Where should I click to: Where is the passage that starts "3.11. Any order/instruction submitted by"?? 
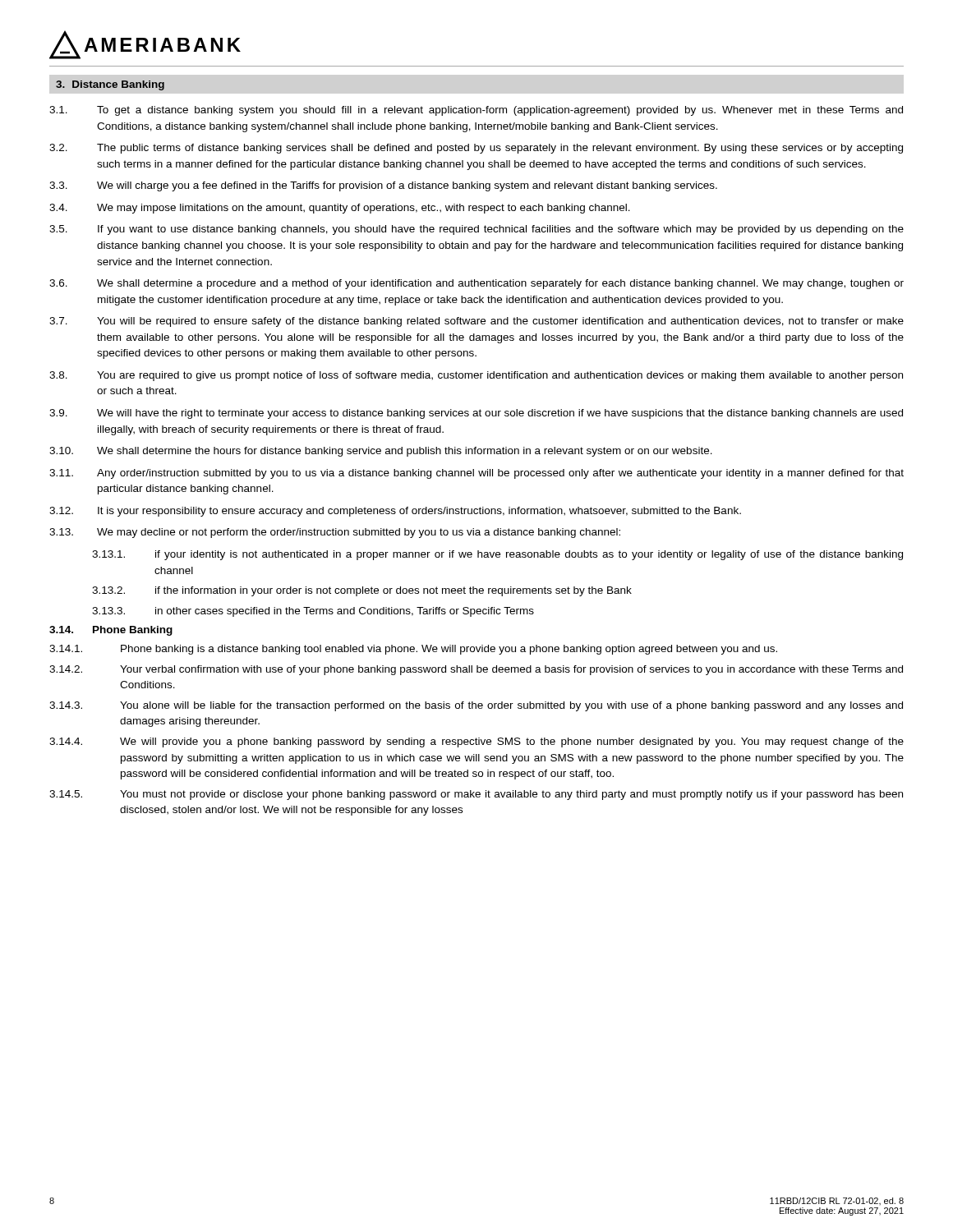tap(476, 481)
